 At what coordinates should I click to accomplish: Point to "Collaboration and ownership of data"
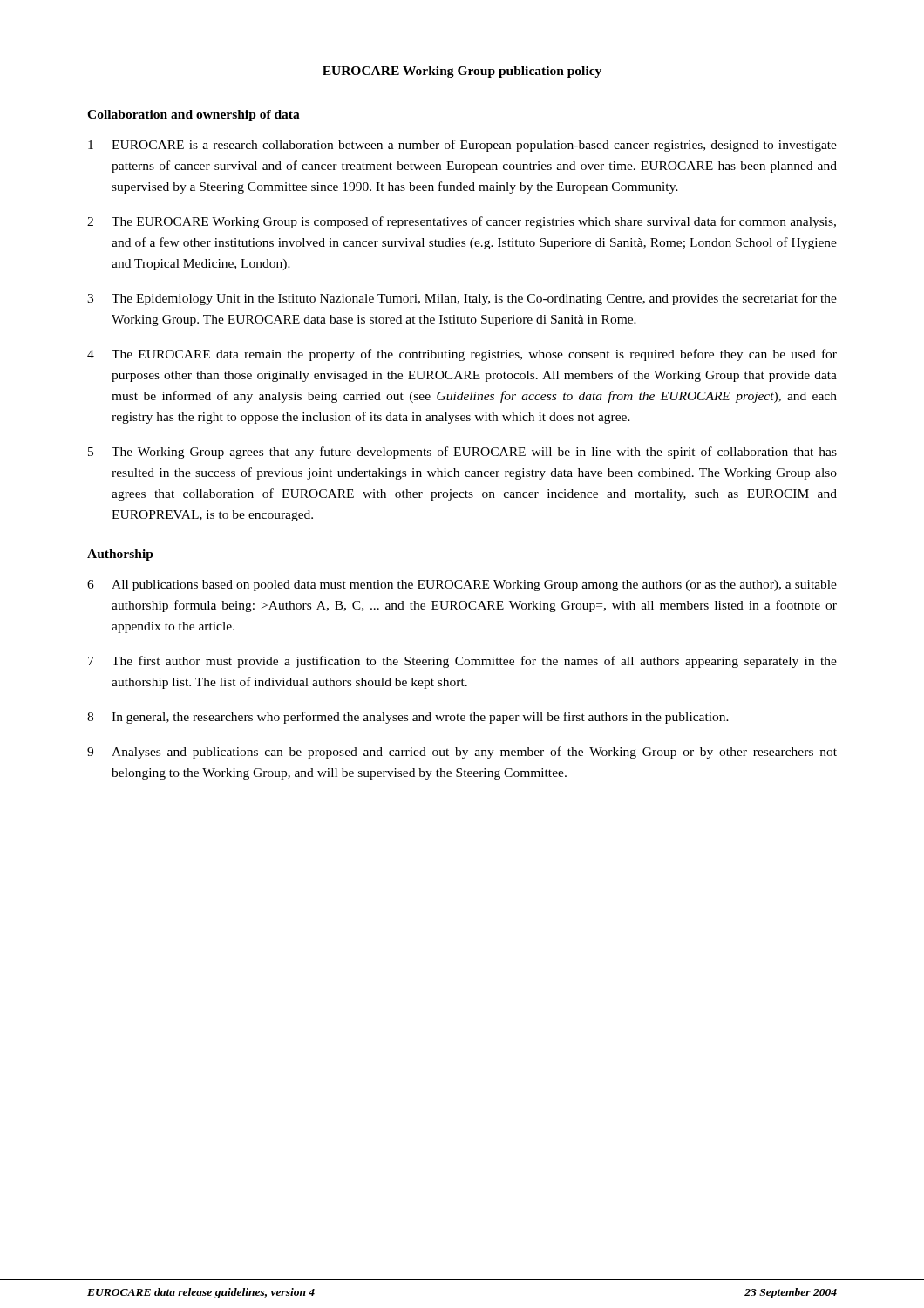[193, 114]
